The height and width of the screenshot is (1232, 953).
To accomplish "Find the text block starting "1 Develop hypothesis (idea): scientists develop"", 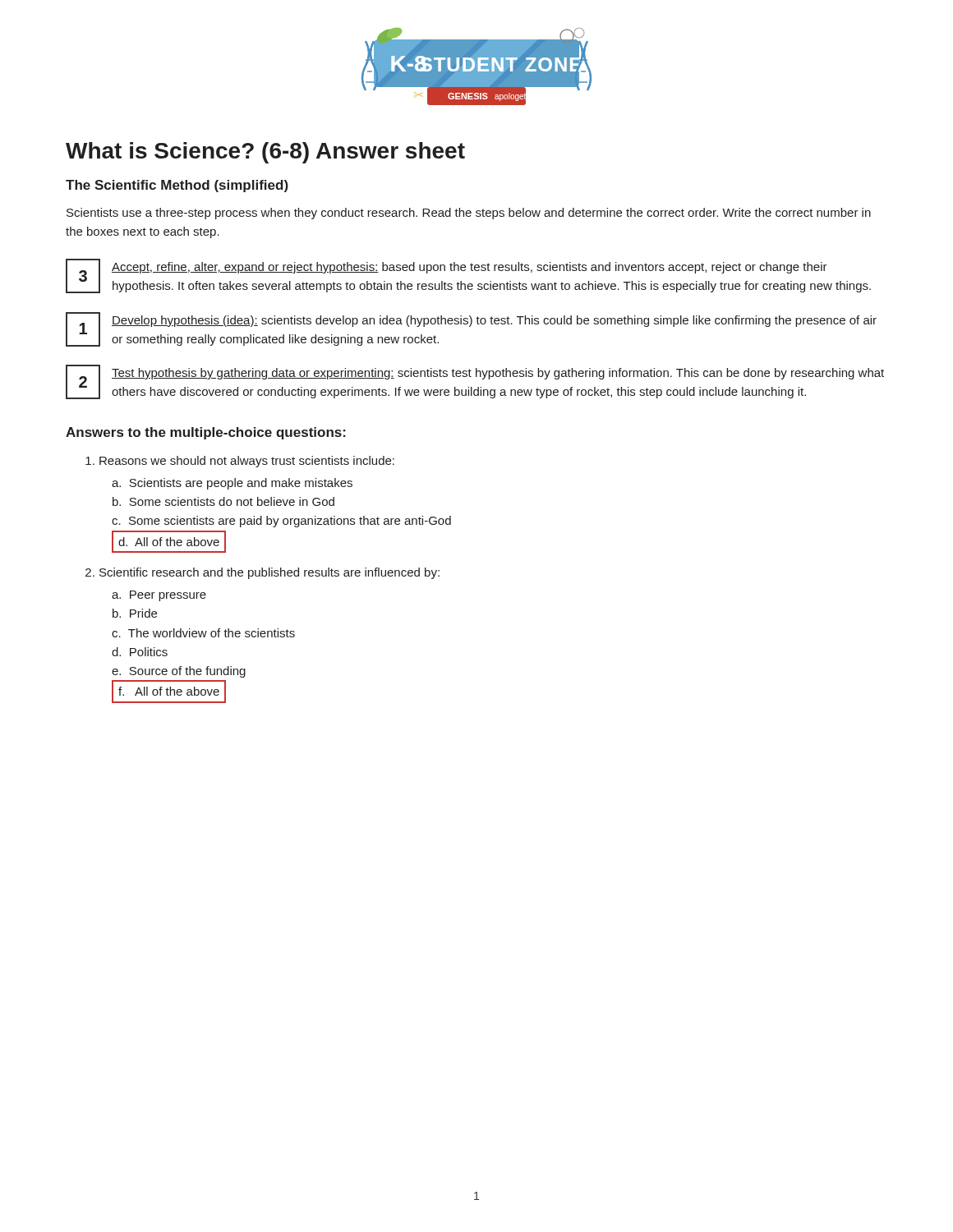I will [476, 329].
